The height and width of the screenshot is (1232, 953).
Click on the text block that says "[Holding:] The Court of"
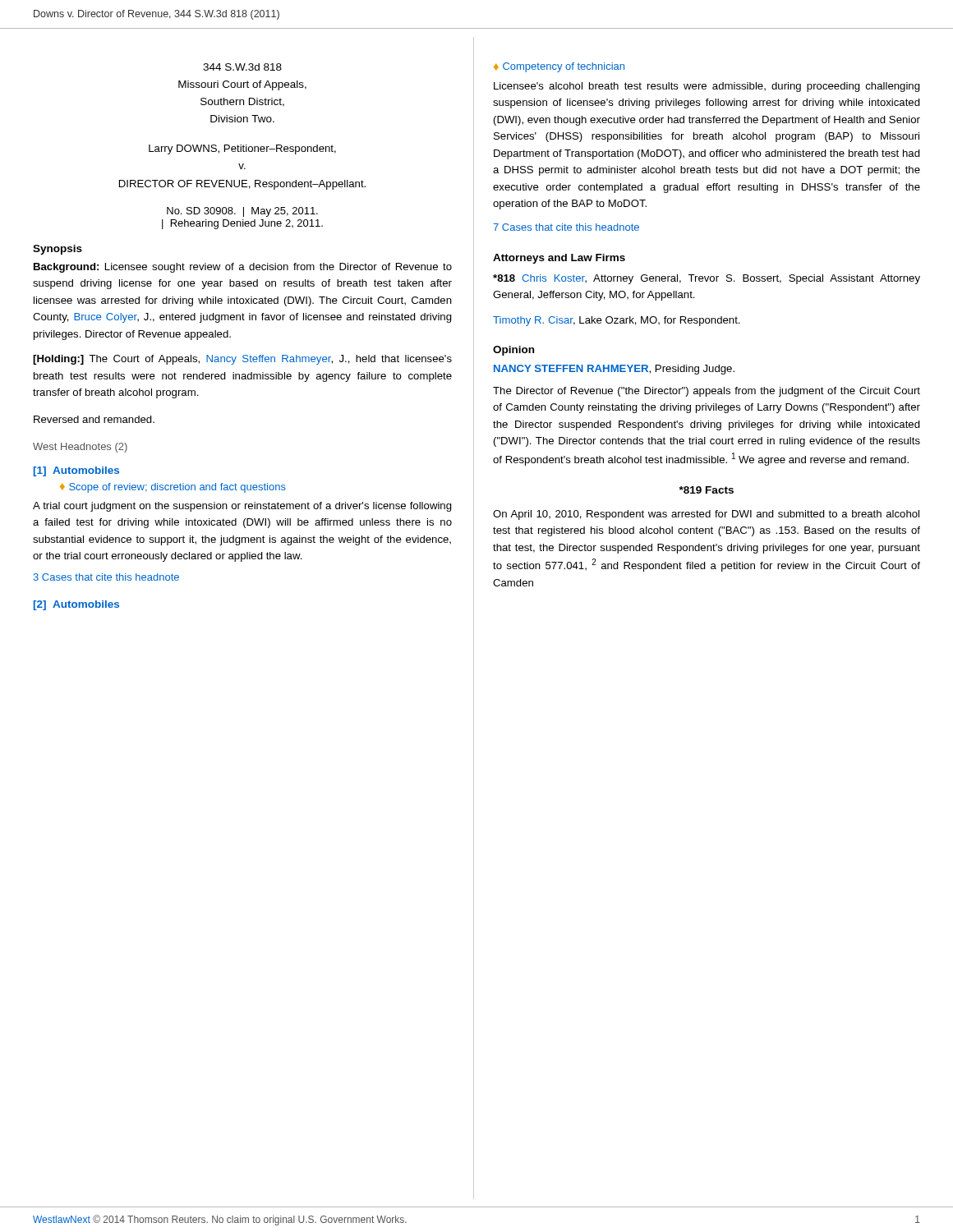[242, 376]
